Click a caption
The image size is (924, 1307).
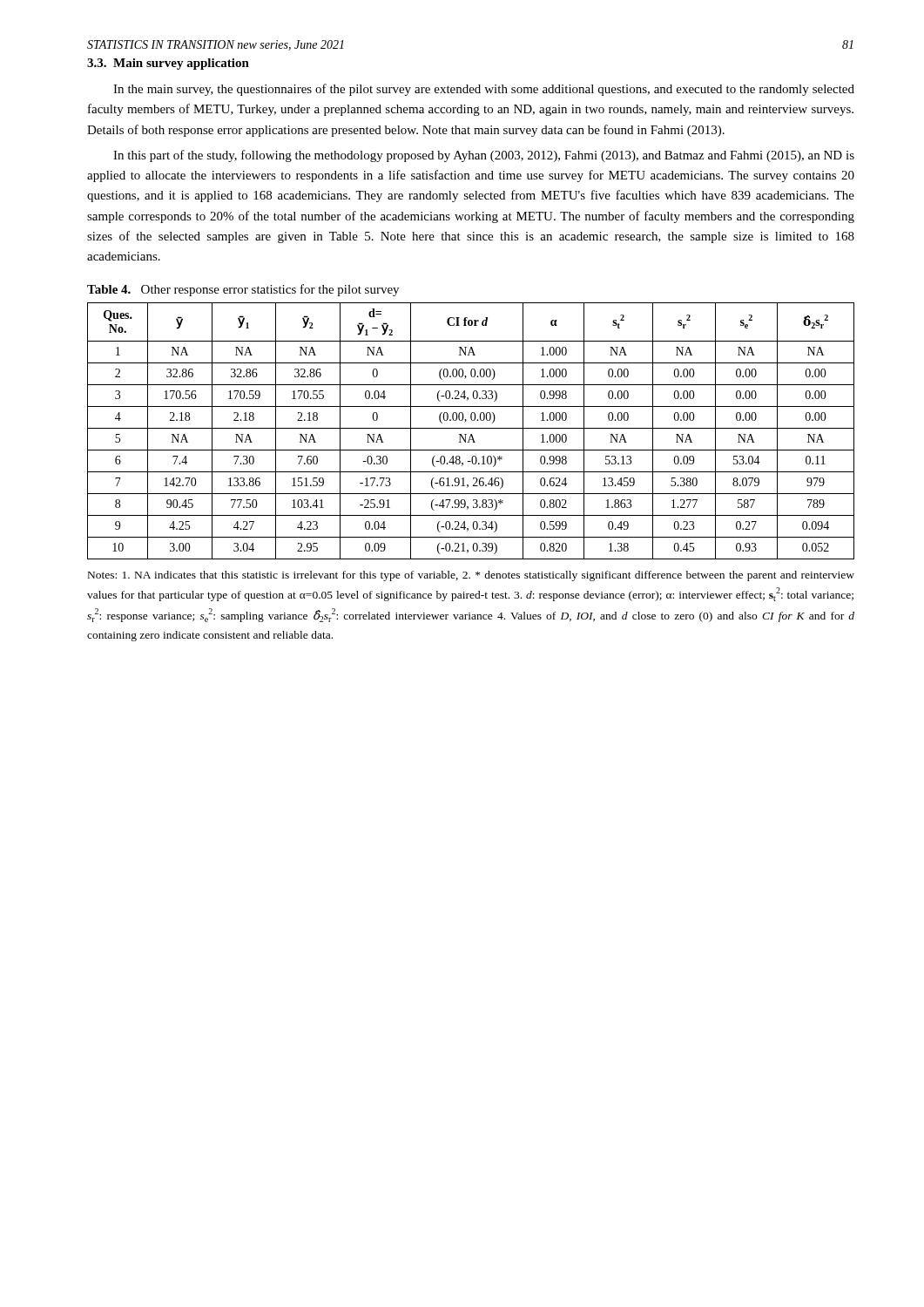click(x=243, y=290)
